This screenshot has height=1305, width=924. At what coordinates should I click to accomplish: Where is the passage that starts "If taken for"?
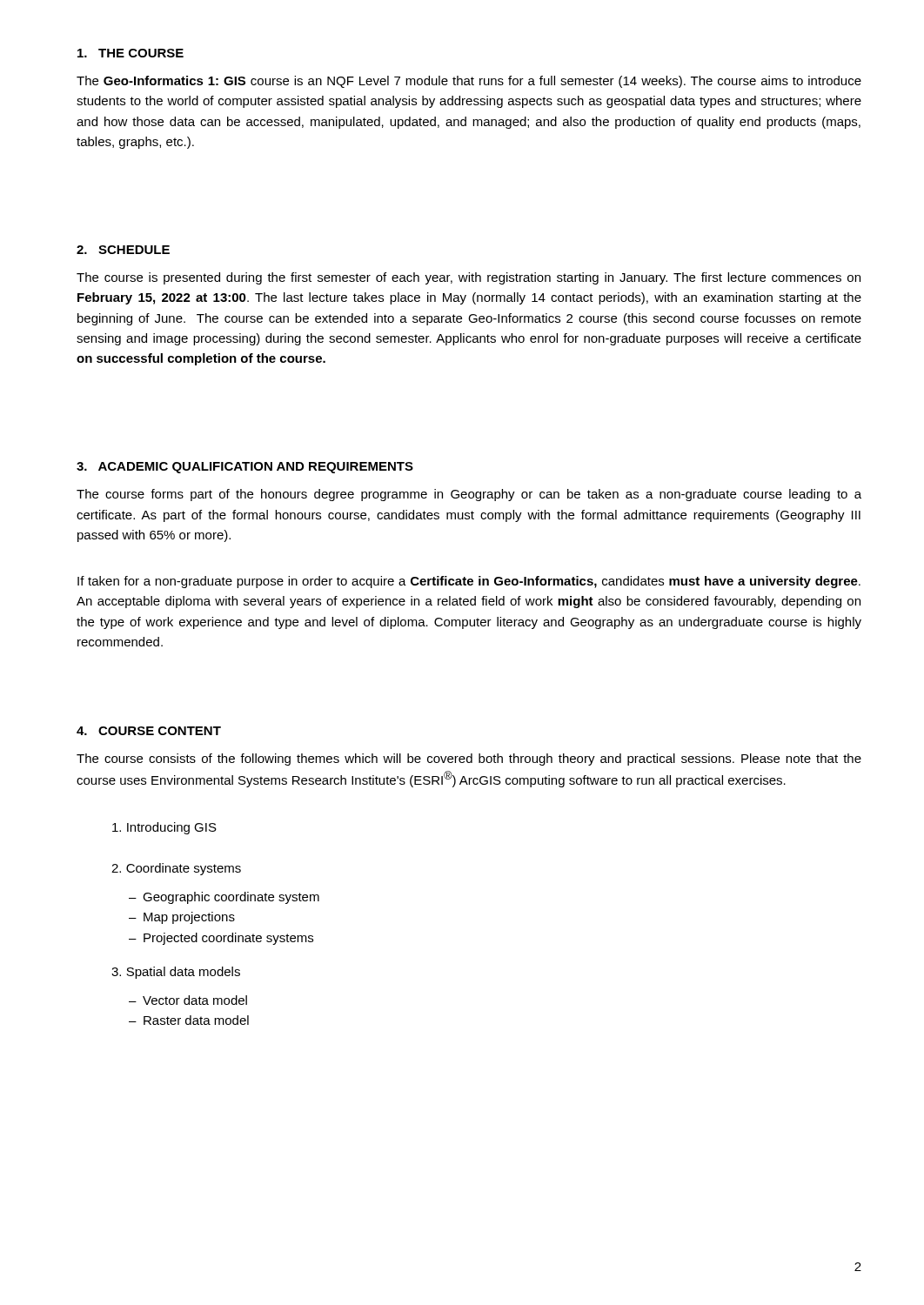[469, 611]
